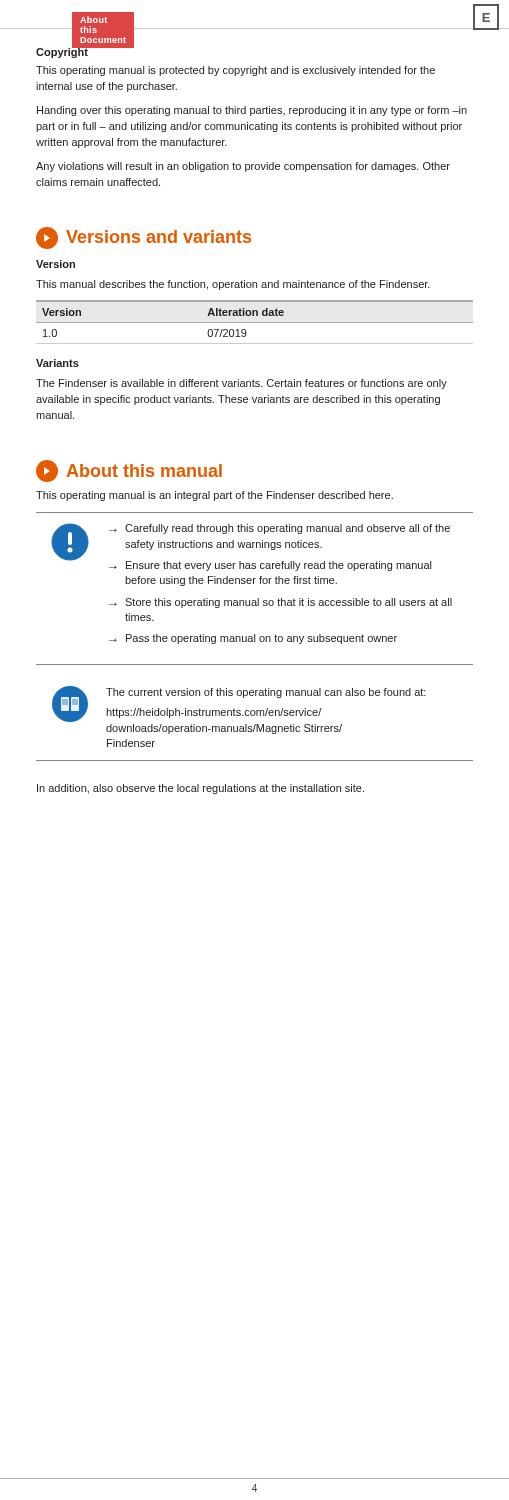509x1500 pixels.
Task: Click on the region starting "This manual describes"
Action: [x=254, y=284]
